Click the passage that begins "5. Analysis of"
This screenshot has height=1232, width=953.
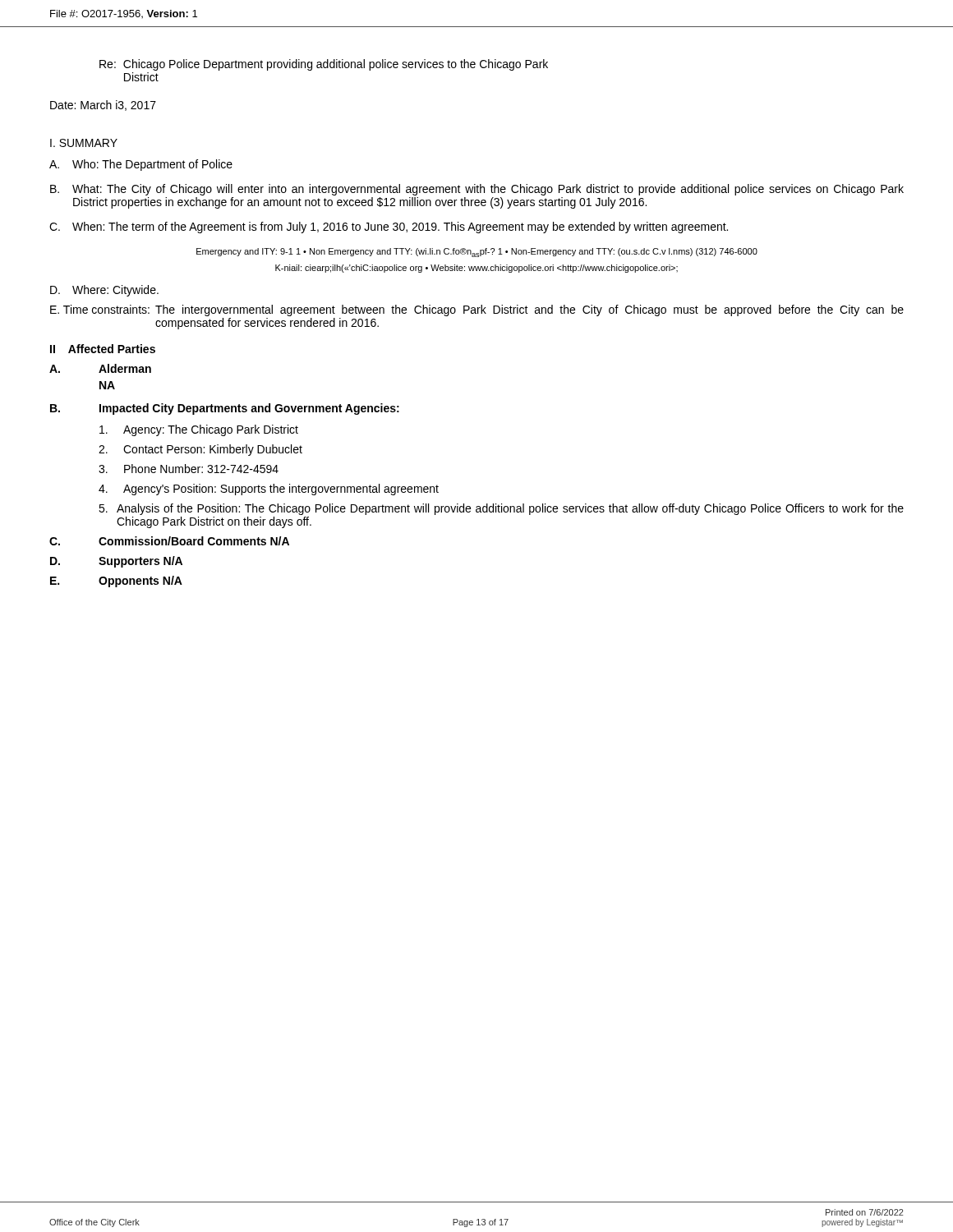click(501, 515)
